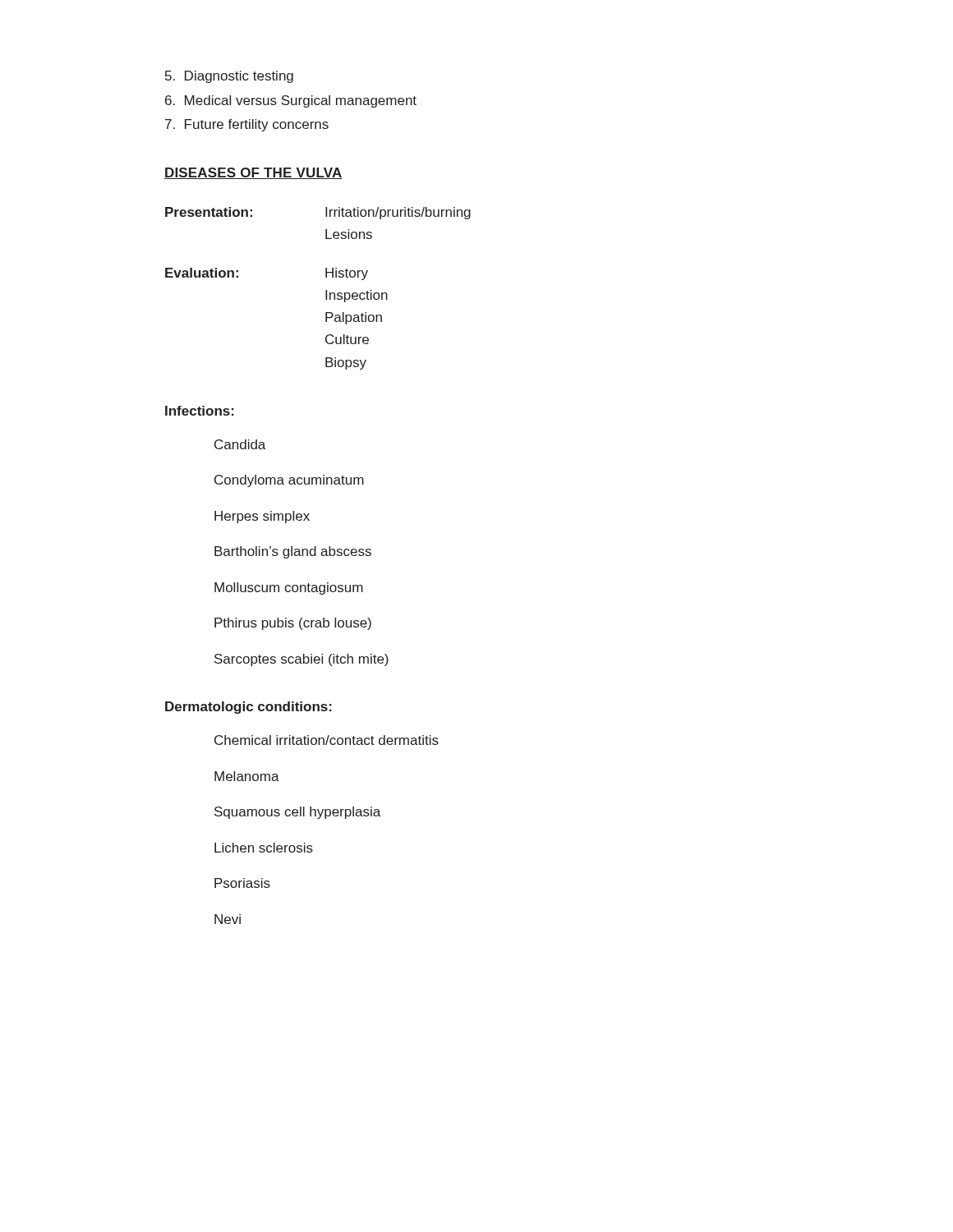Select the list item that says "5. Diagnostic testing"
Image resolution: width=953 pixels, height=1232 pixels.
229,76
